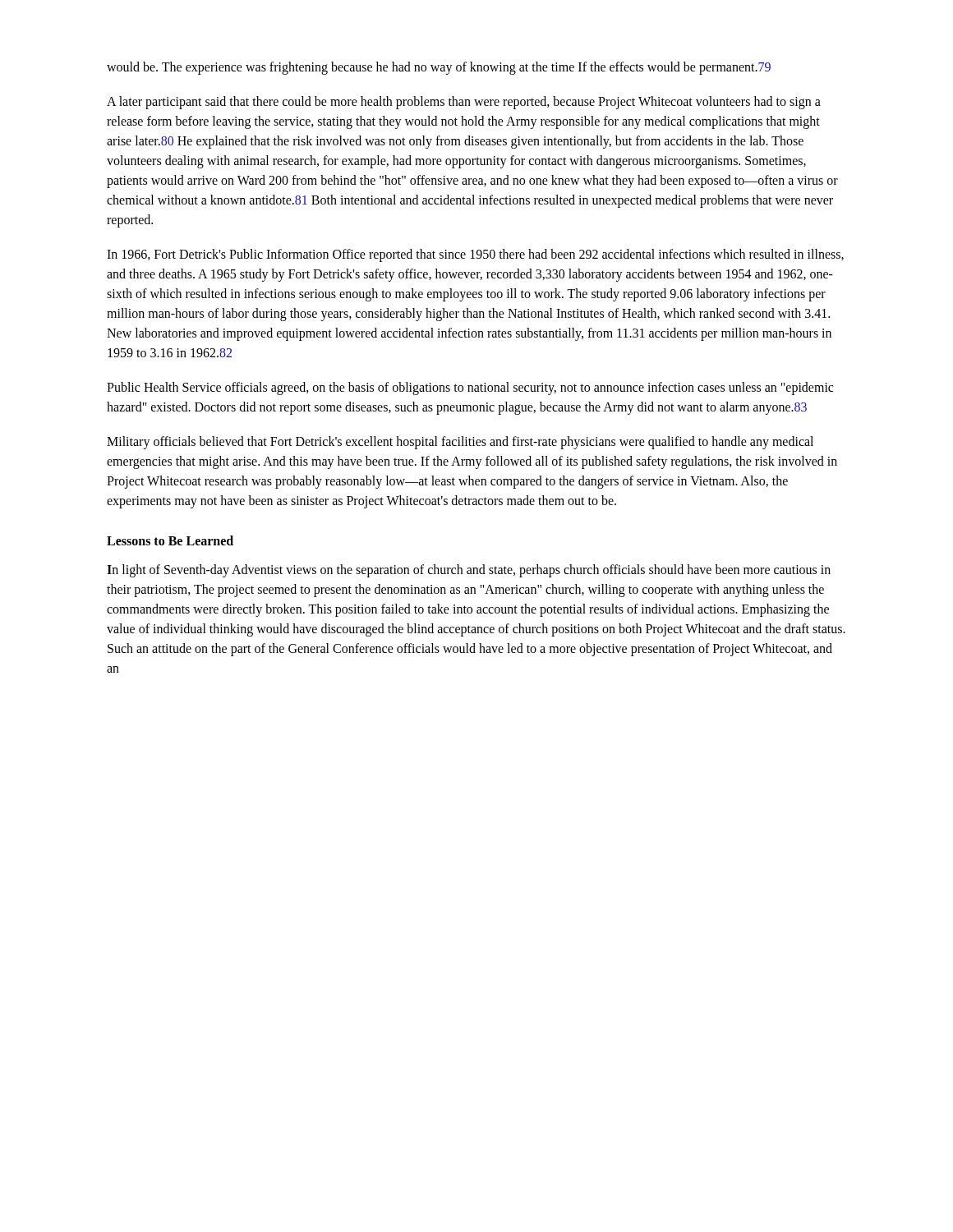Locate the text starting "Military officials believed that Fort Detrick's"
This screenshot has height=1232, width=953.
(x=472, y=471)
